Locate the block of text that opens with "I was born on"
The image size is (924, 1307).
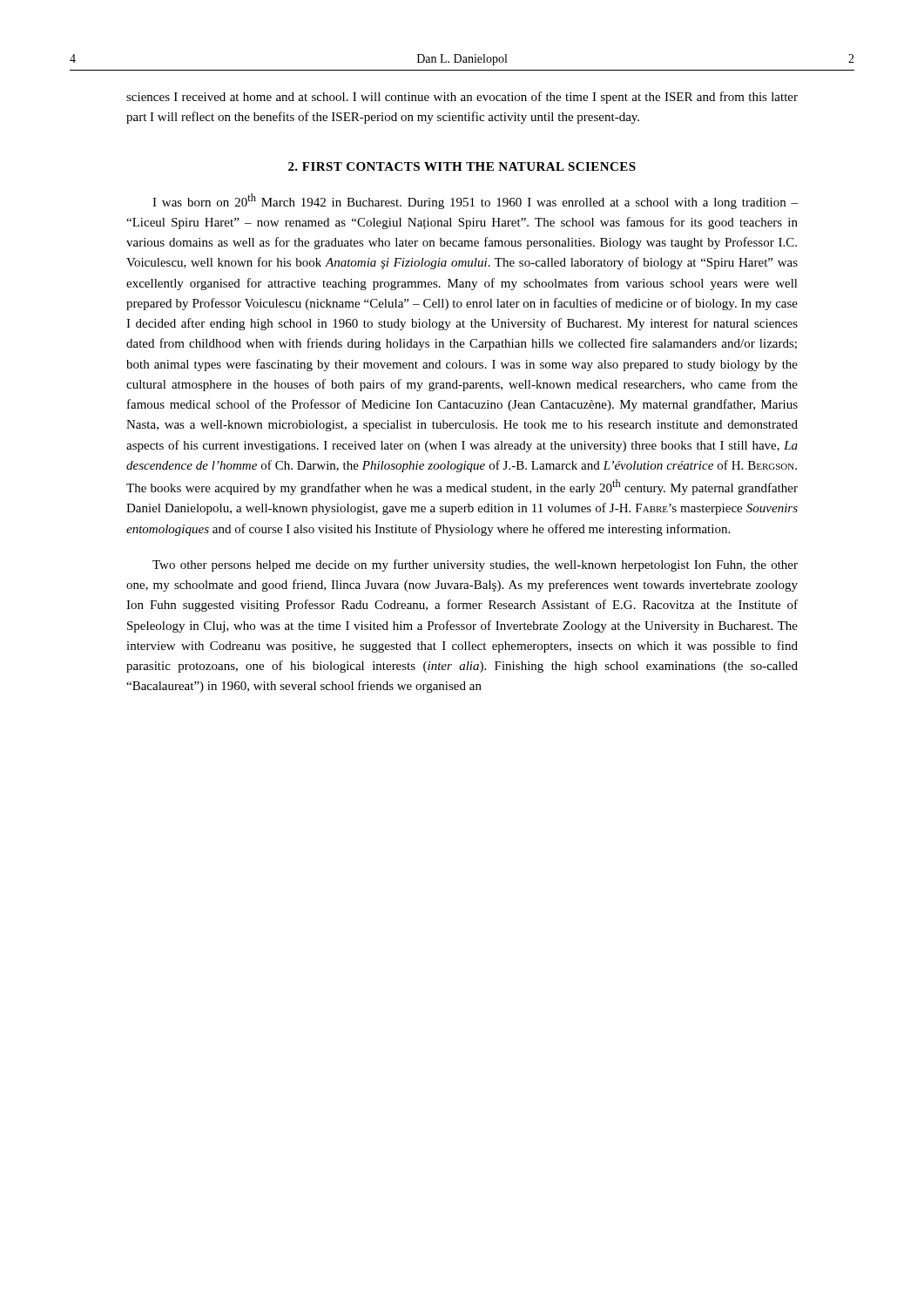[x=462, y=364]
